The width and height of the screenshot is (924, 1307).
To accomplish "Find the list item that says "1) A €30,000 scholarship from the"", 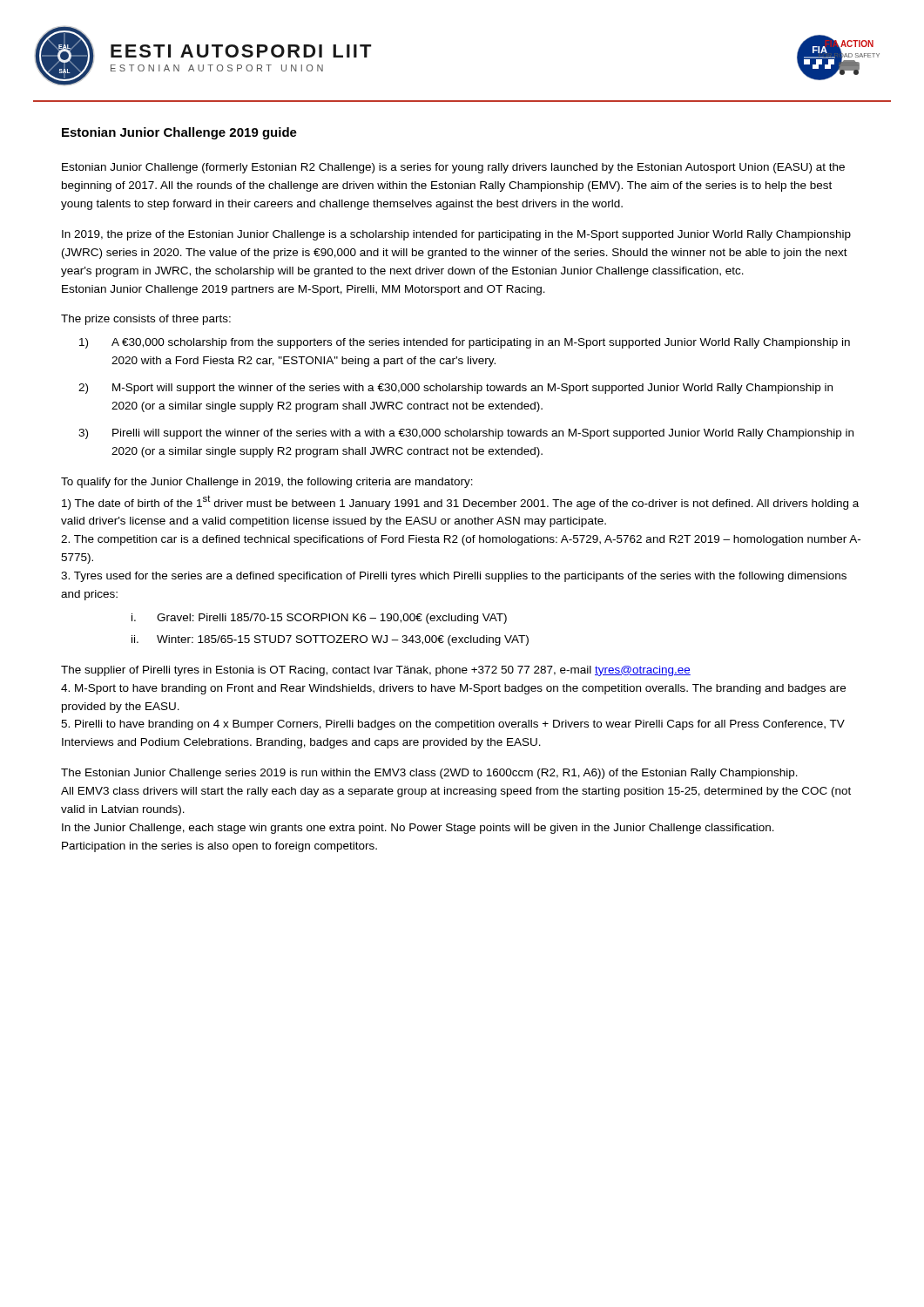I will tap(462, 352).
